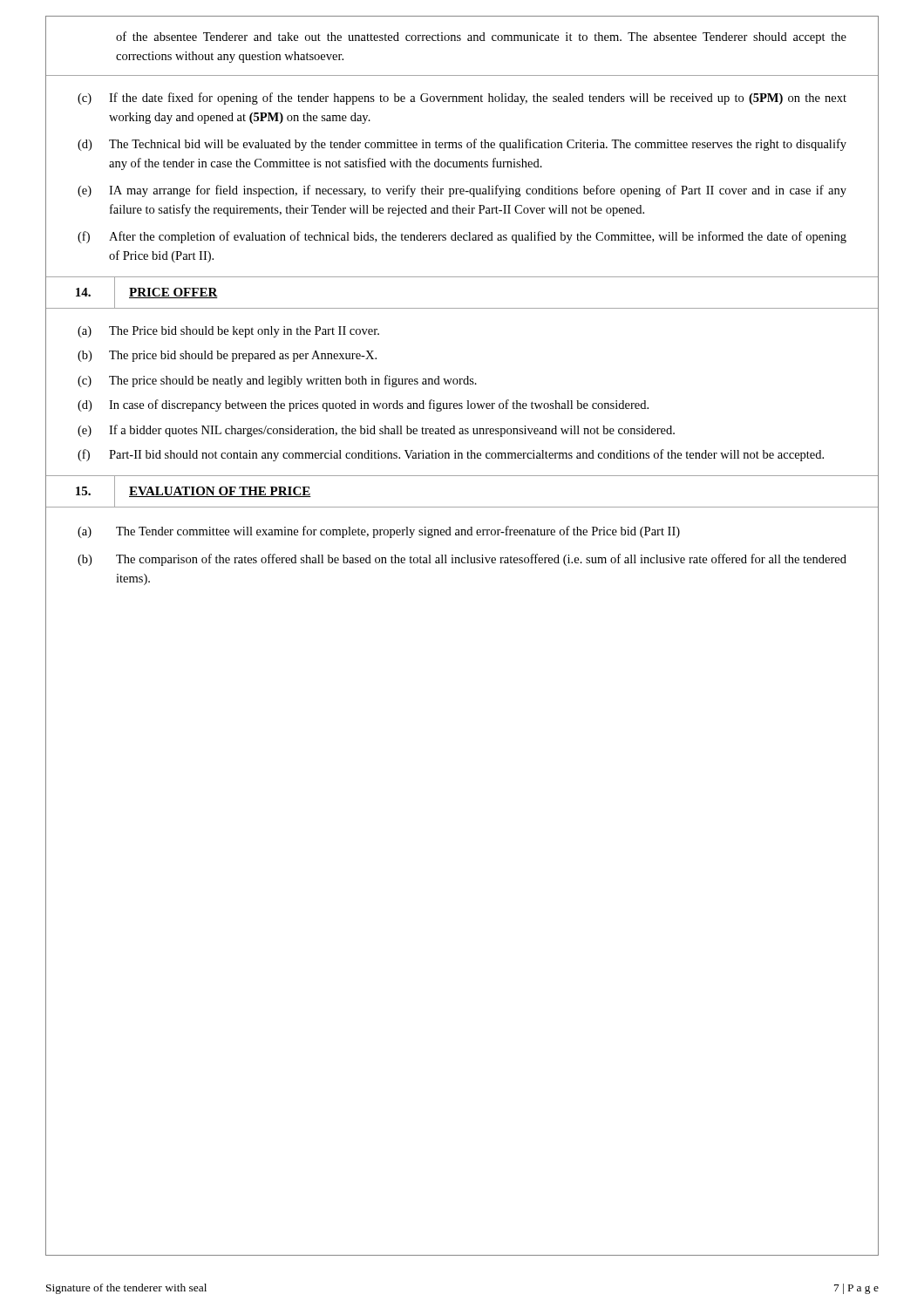
Task: Locate the list item that says "(e) If a bidder quotes NIL"
Action: pyautogui.click(x=462, y=430)
